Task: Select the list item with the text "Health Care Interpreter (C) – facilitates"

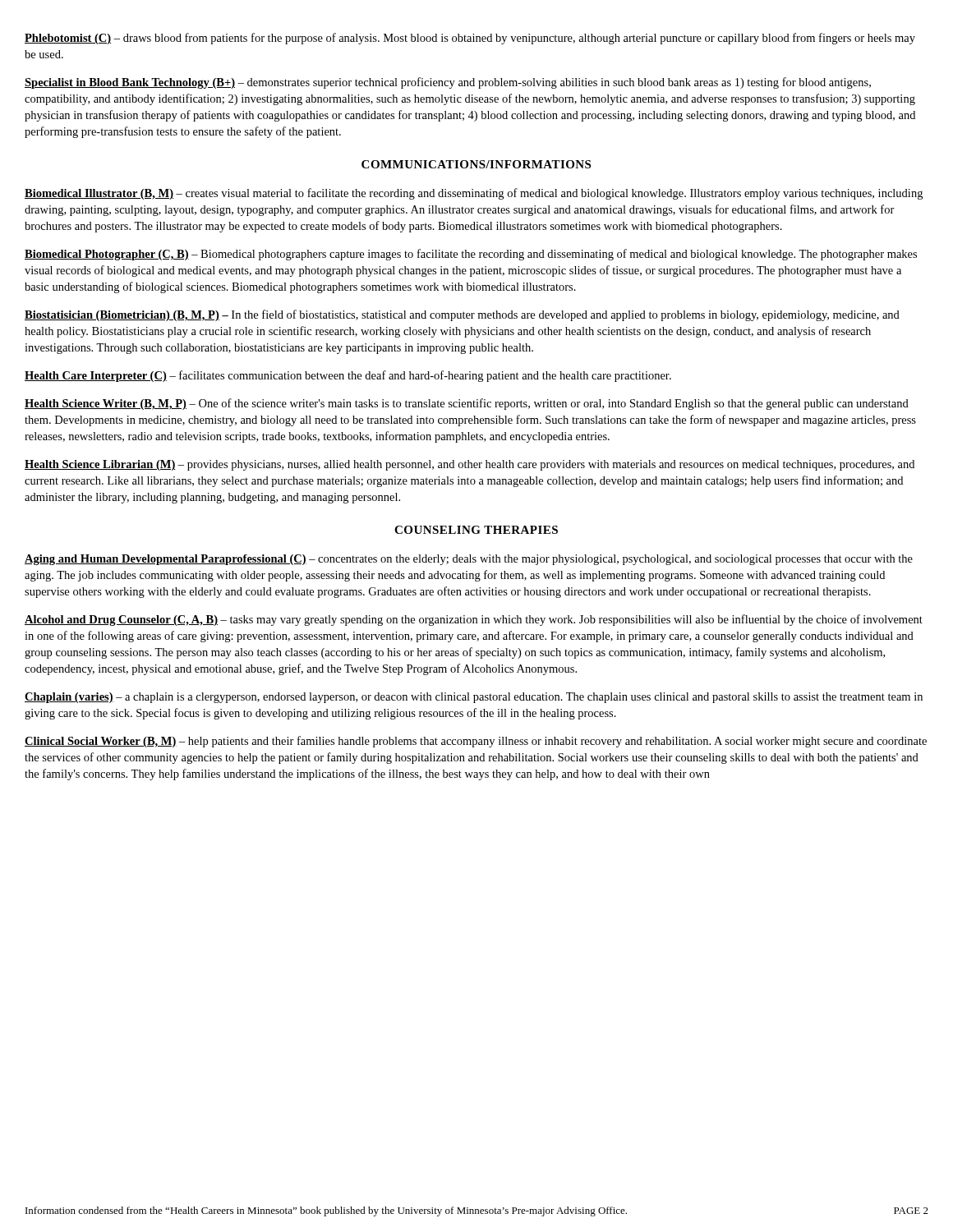Action: point(348,375)
